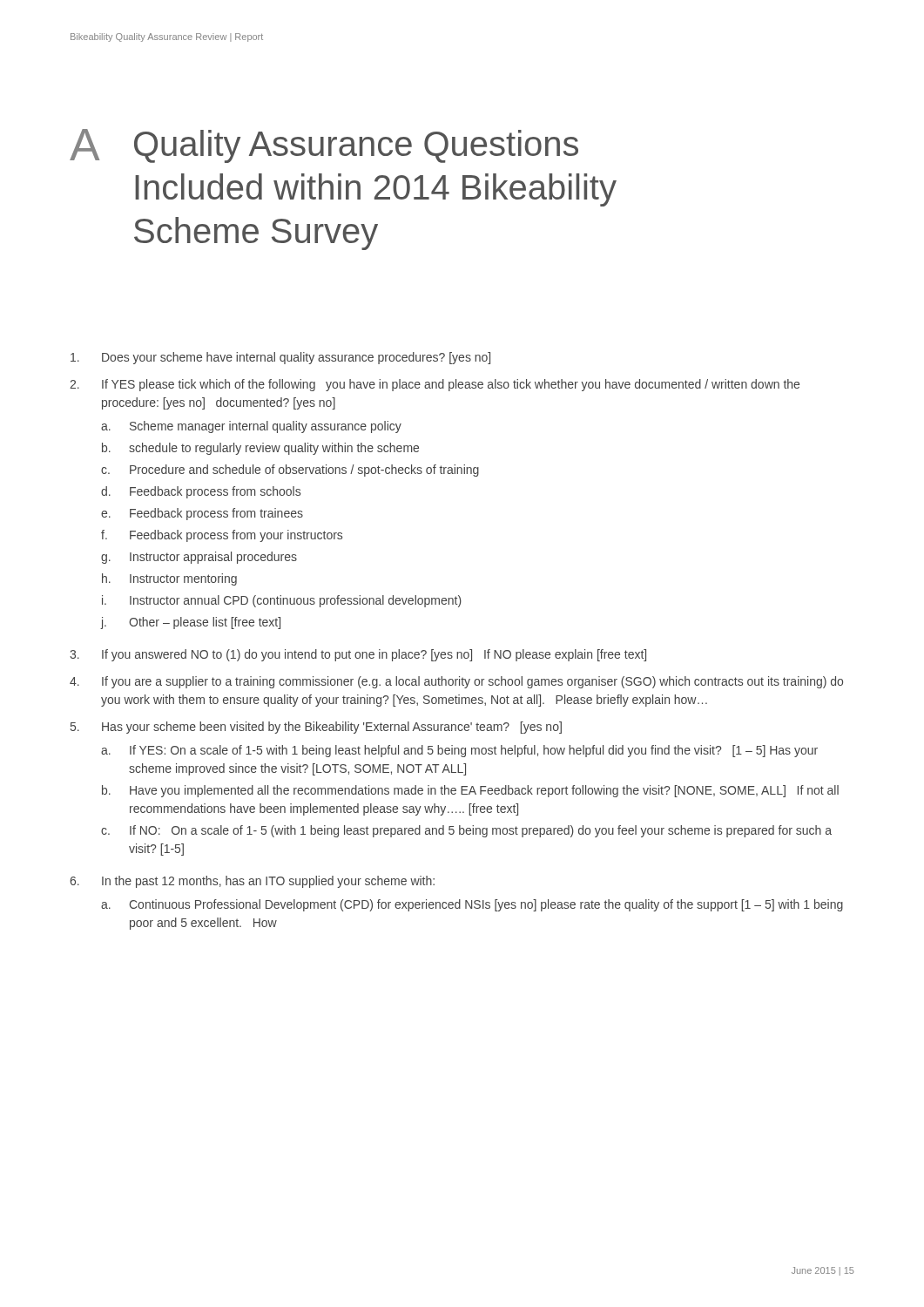
Task: Point to "h.Instructor mentoring"
Action: click(x=169, y=579)
